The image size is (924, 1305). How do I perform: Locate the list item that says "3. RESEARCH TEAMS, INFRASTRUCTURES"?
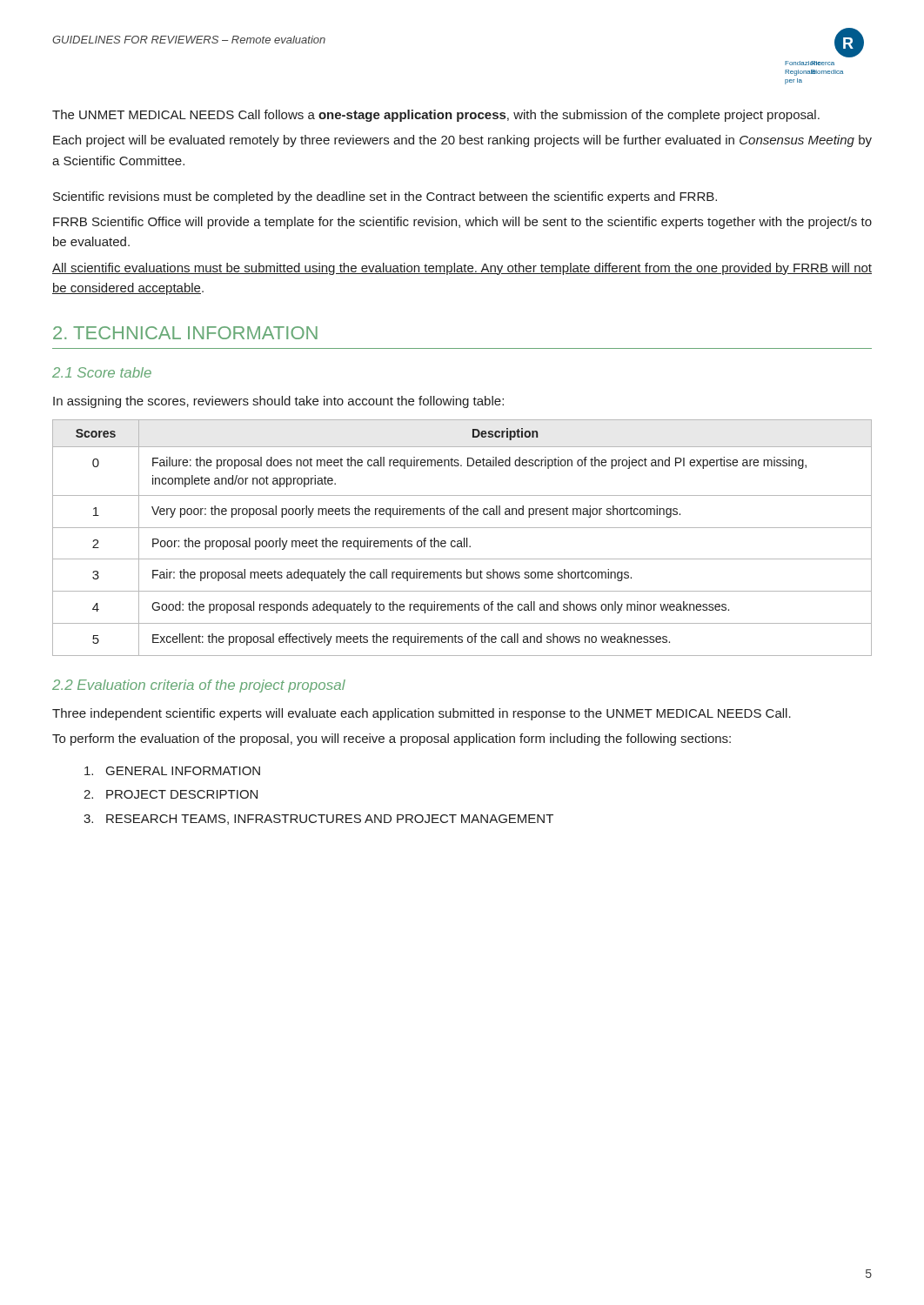click(319, 818)
